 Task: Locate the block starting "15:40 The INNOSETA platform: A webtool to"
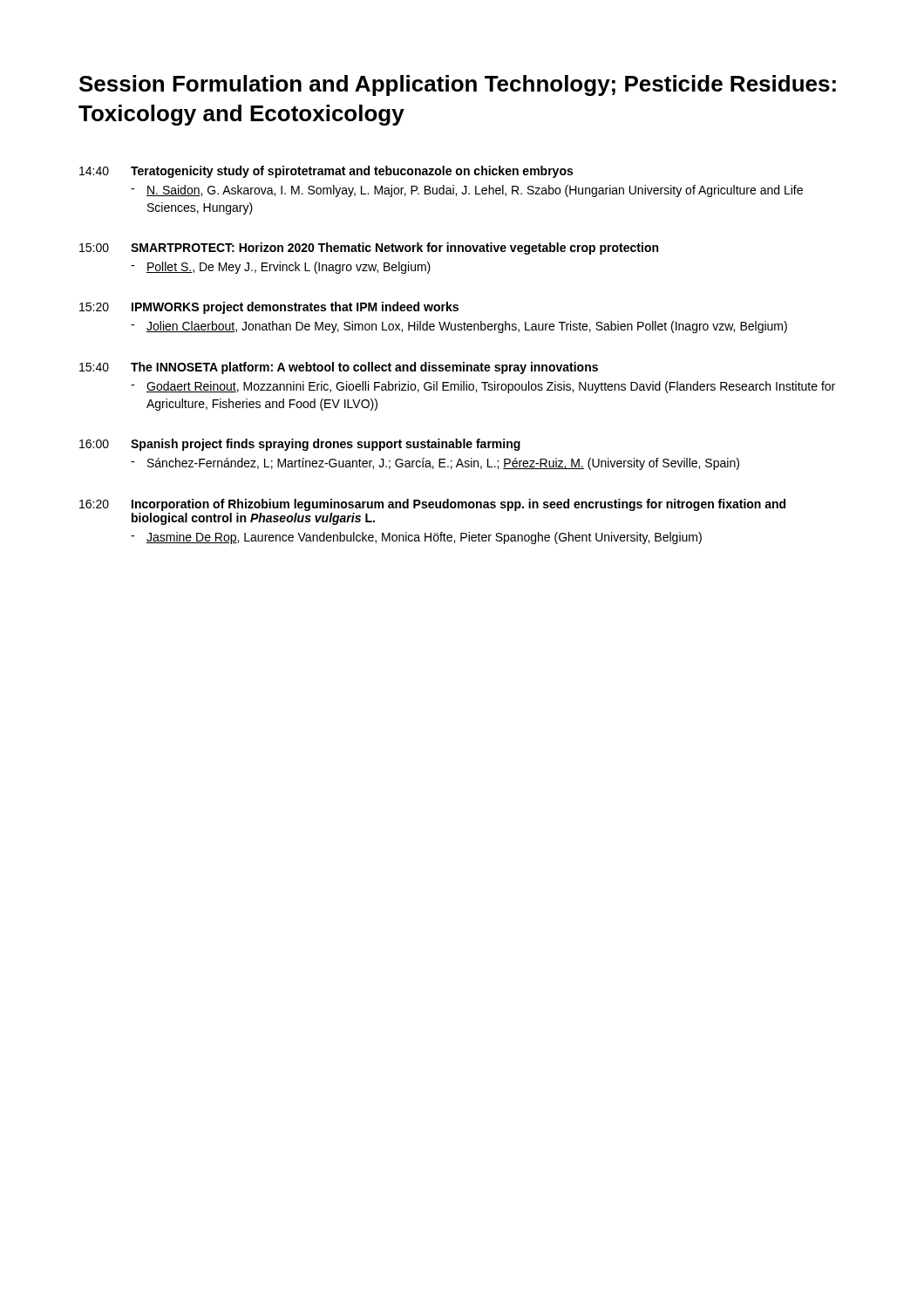tap(462, 386)
